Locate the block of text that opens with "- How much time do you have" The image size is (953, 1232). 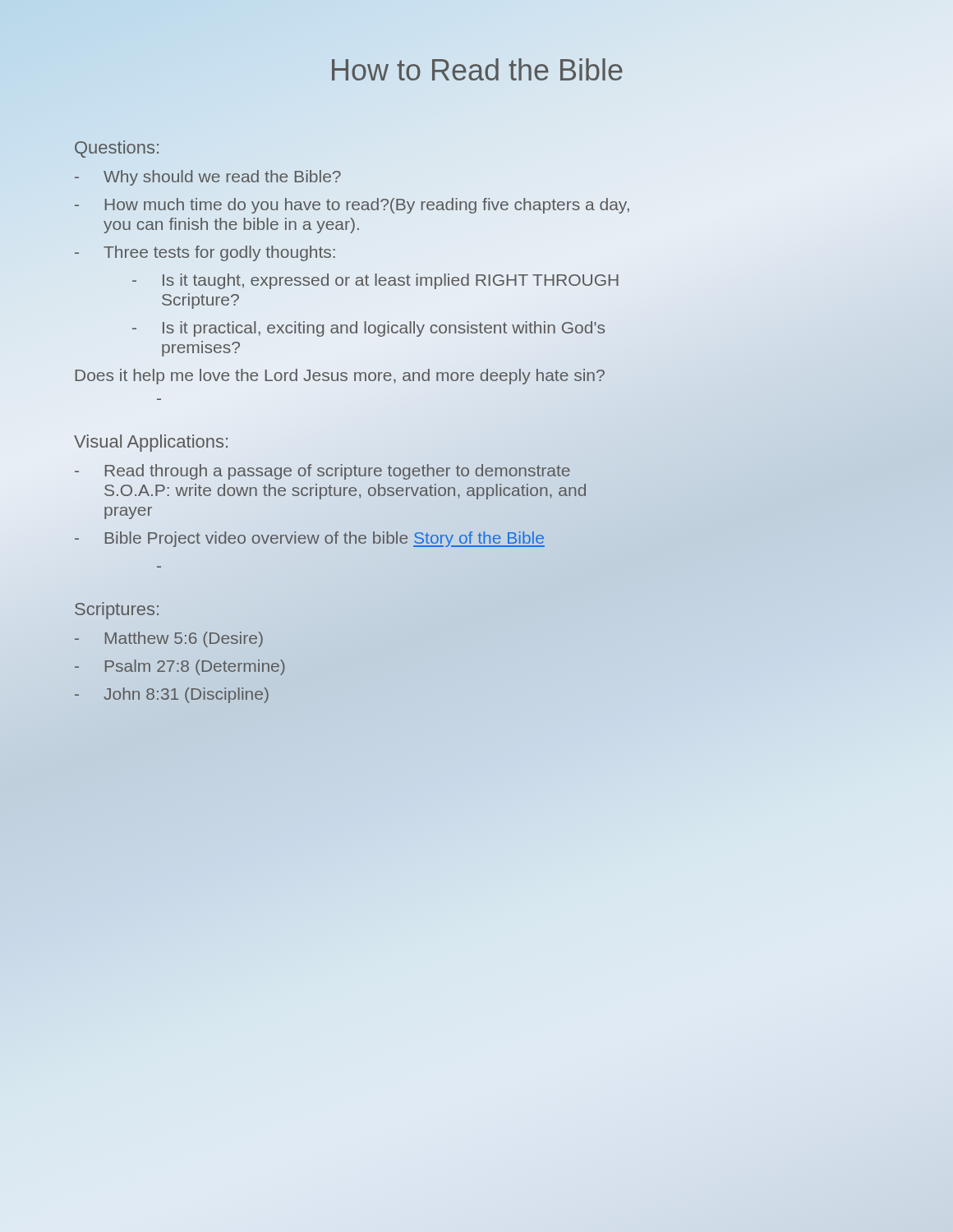click(x=352, y=214)
